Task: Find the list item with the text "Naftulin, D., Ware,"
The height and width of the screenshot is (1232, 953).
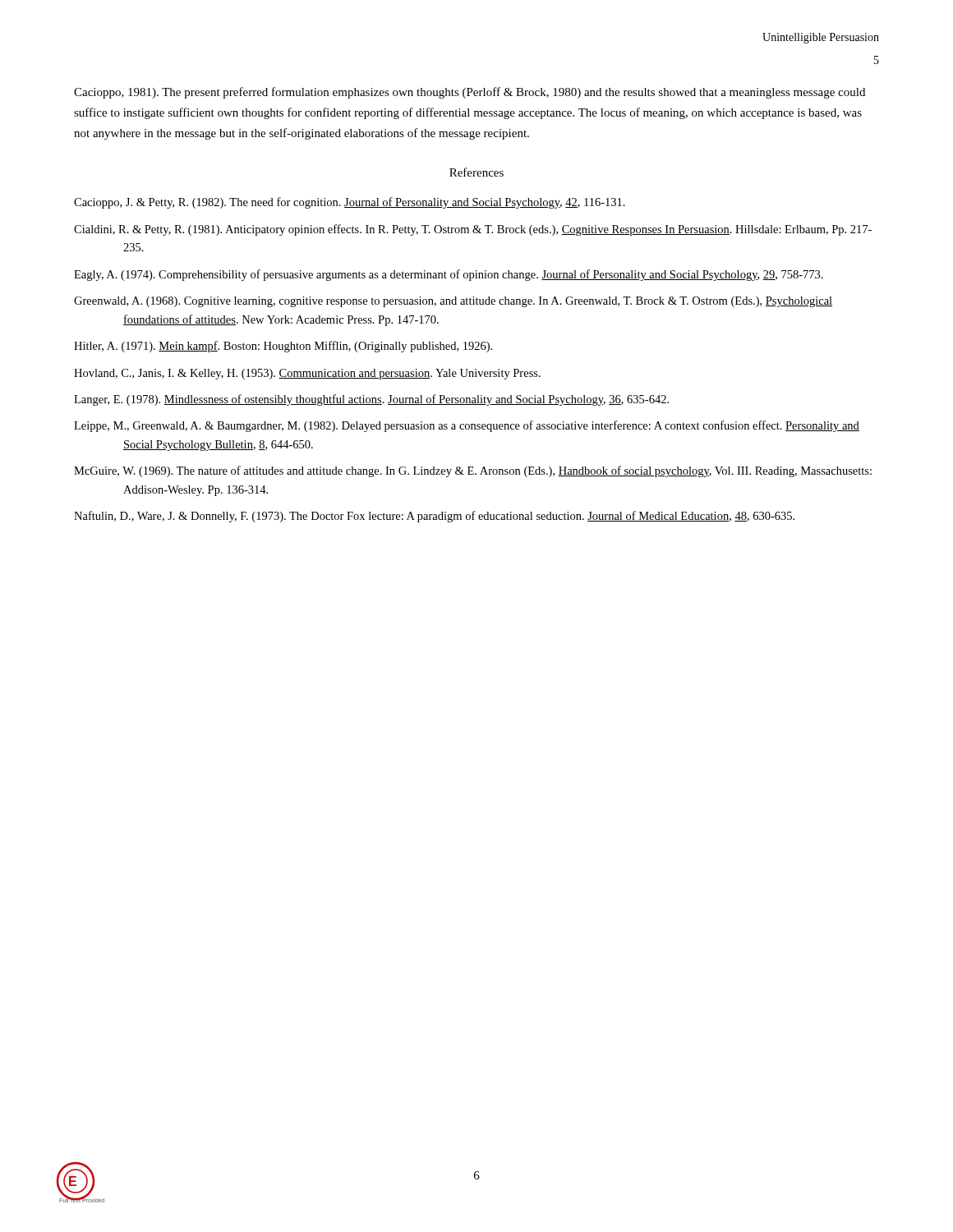Action: click(x=435, y=516)
